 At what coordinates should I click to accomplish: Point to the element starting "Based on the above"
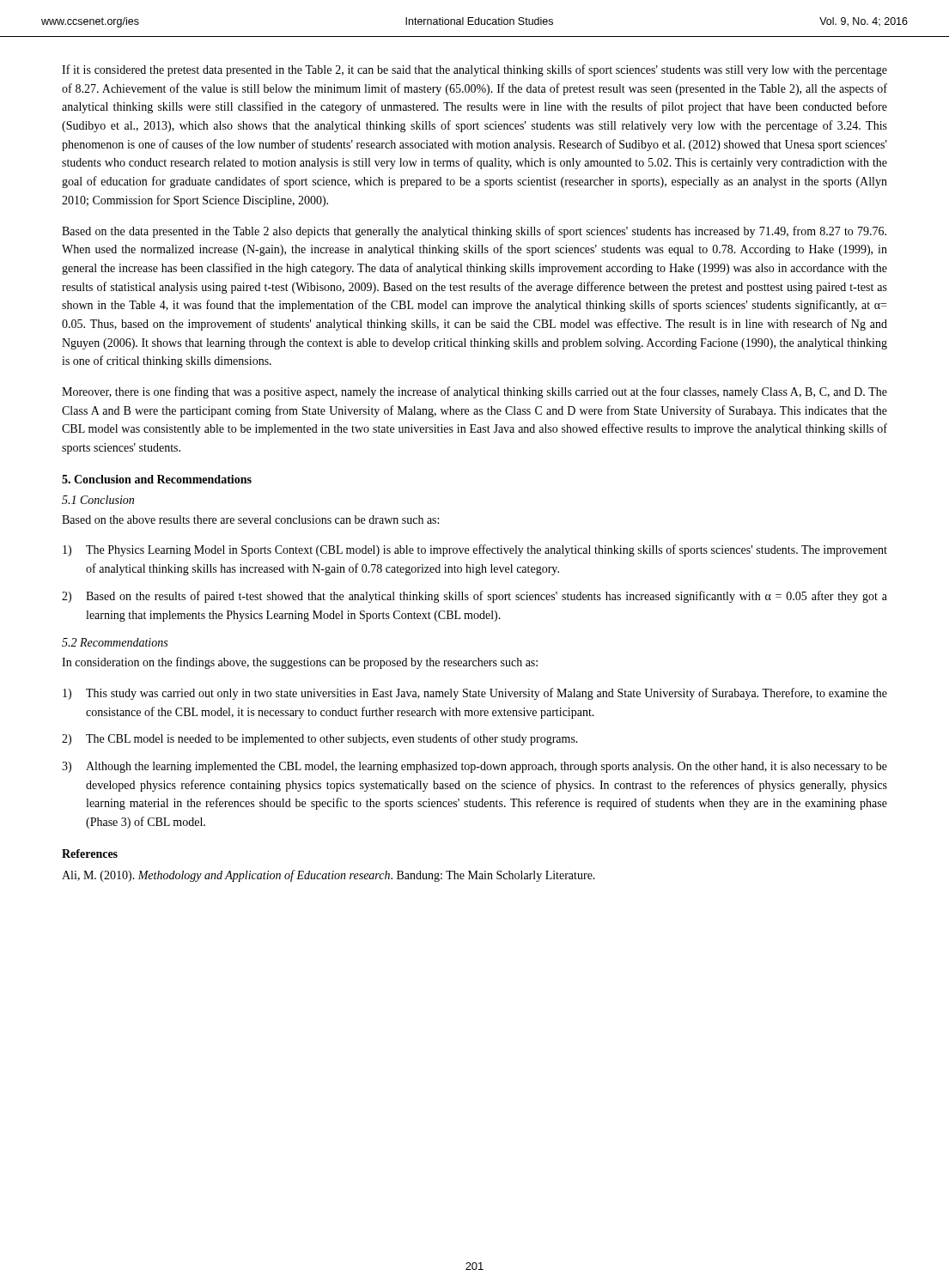250,519
